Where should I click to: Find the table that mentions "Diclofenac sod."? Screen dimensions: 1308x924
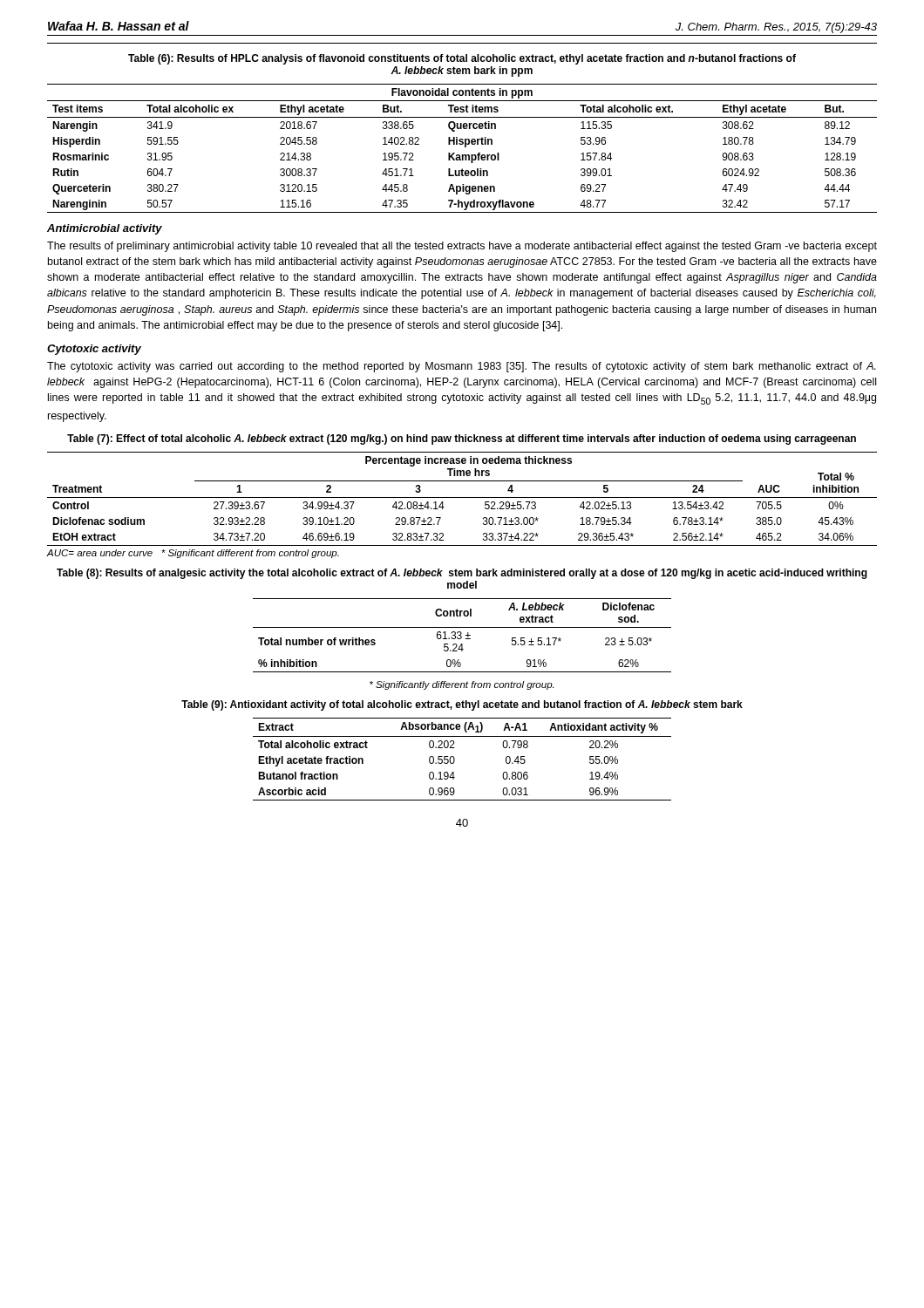(x=462, y=635)
